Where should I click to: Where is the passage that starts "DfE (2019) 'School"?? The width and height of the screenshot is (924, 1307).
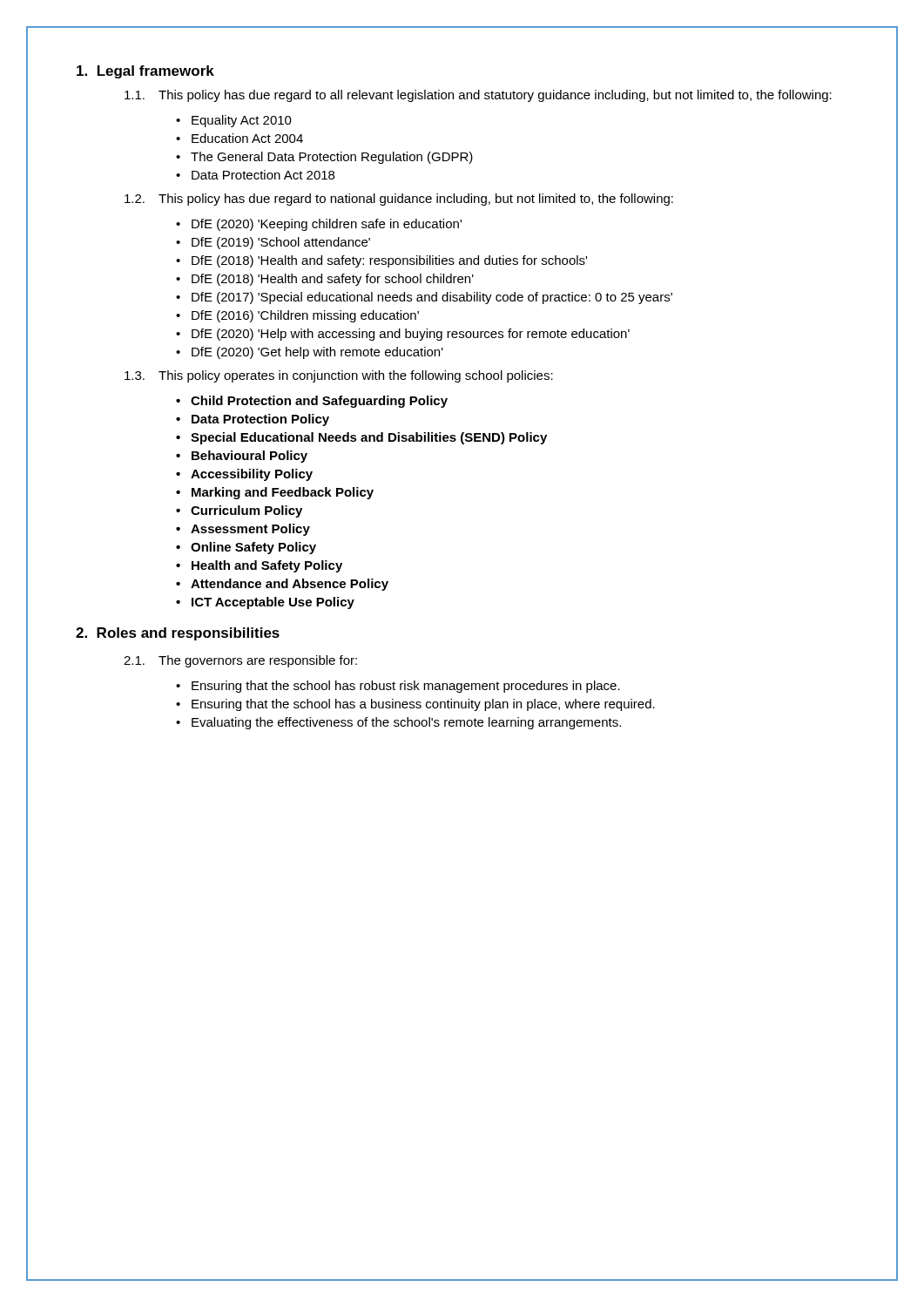coord(281,242)
